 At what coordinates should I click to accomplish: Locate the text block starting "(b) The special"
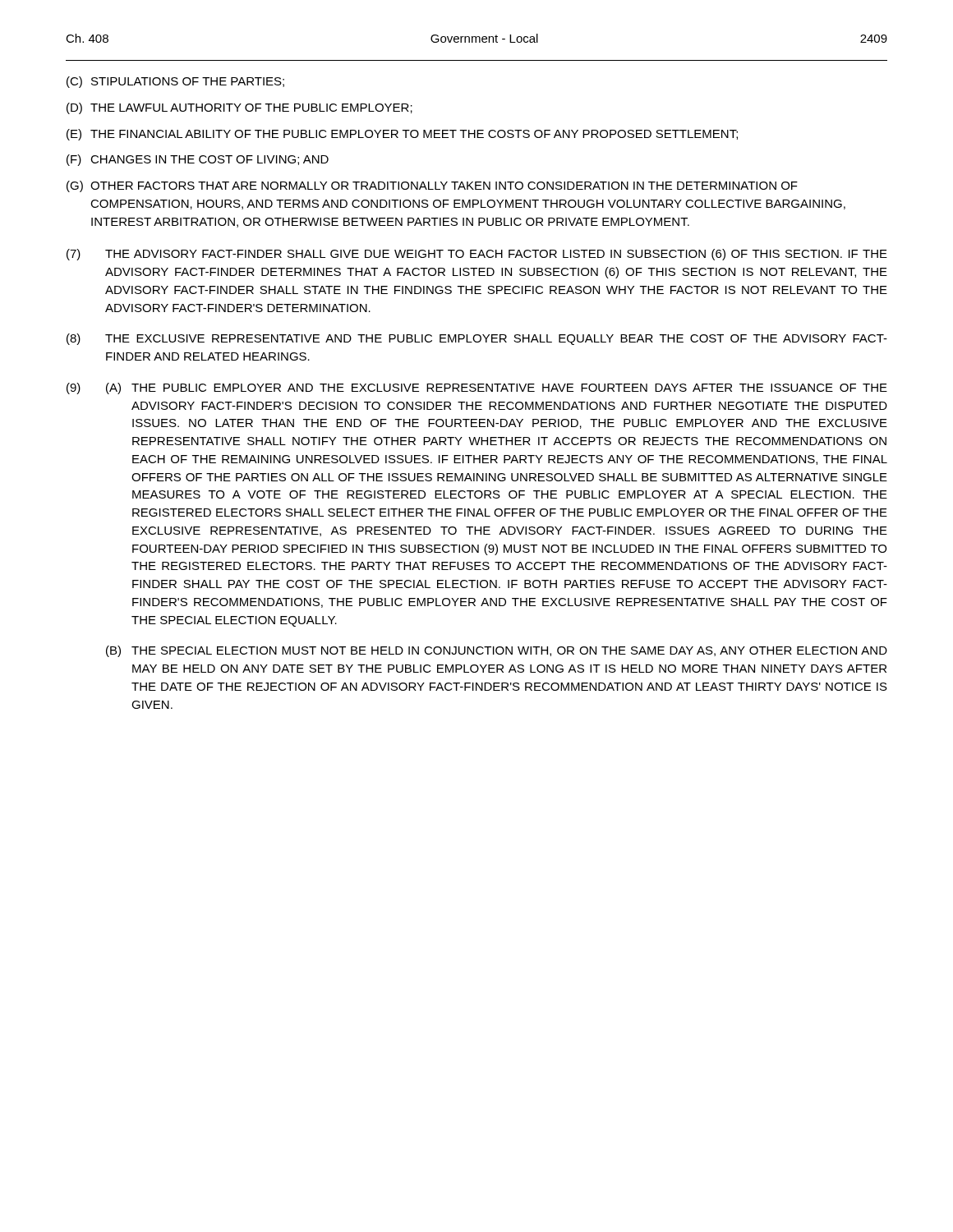(x=496, y=677)
